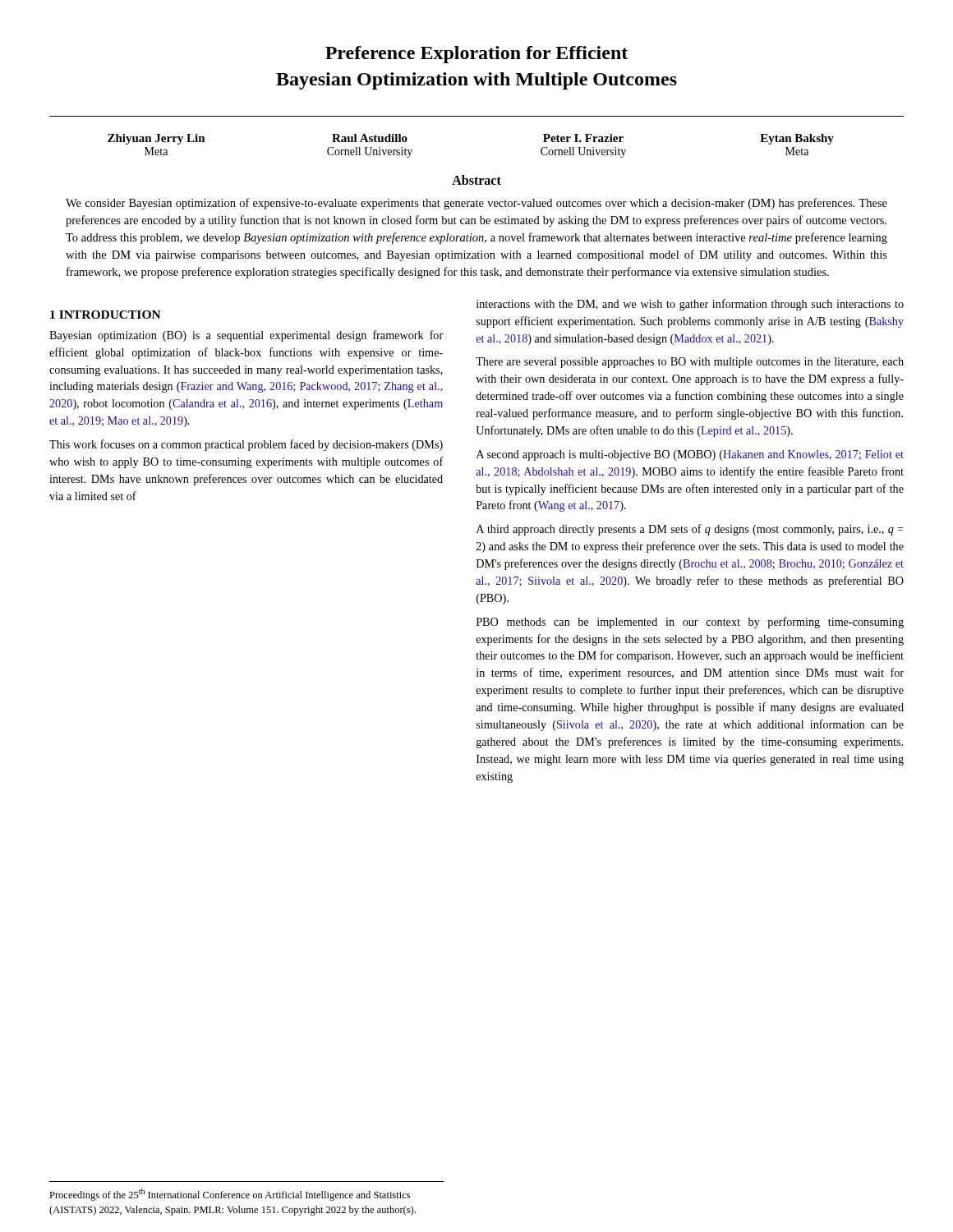Click on the footnote that says "Proceedings of the"
Image resolution: width=953 pixels, height=1232 pixels.
(x=233, y=1201)
